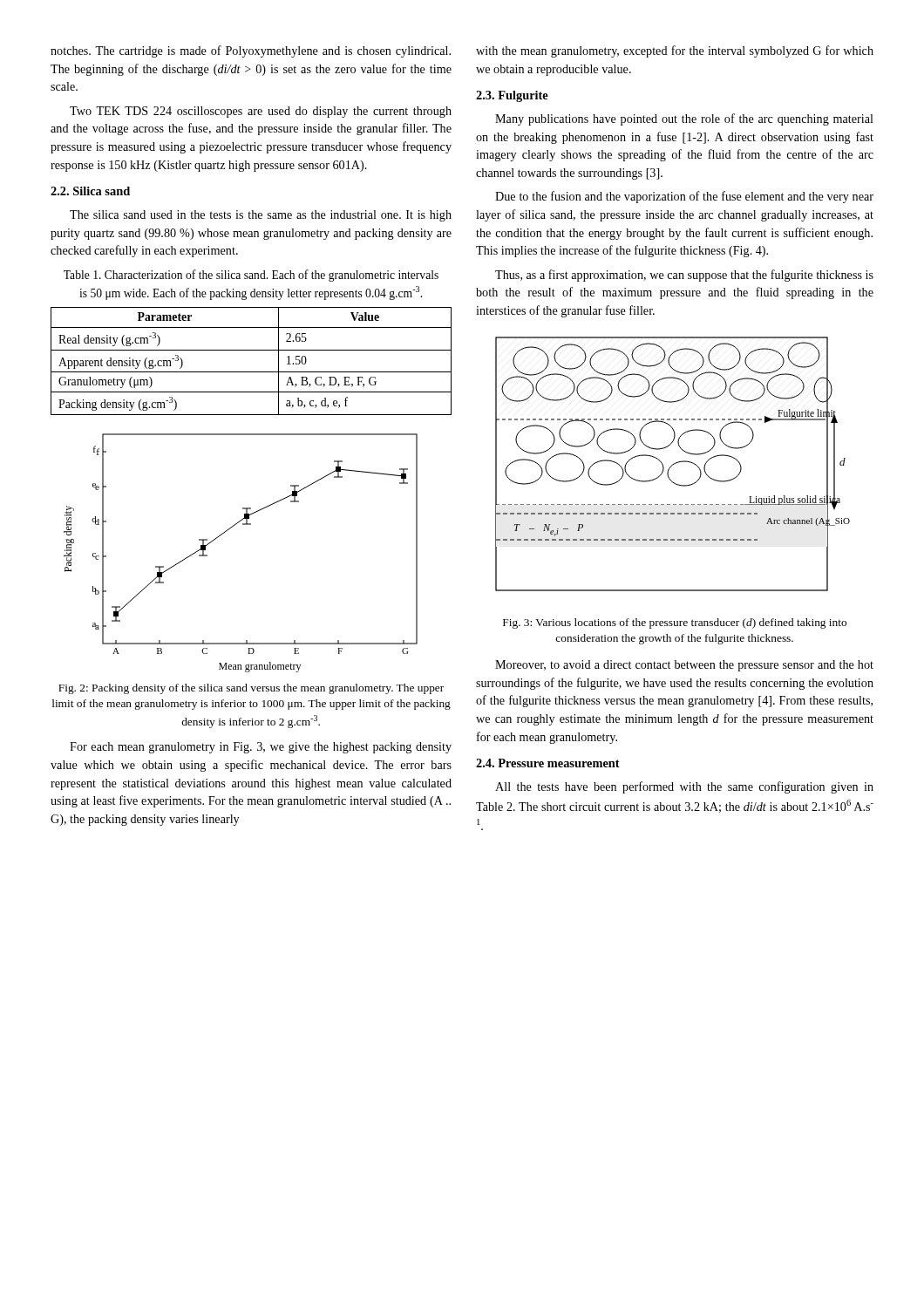Locate the text block that reads "For each mean granulometry in Fig."
This screenshot has height=1308, width=924.
(251, 783)
